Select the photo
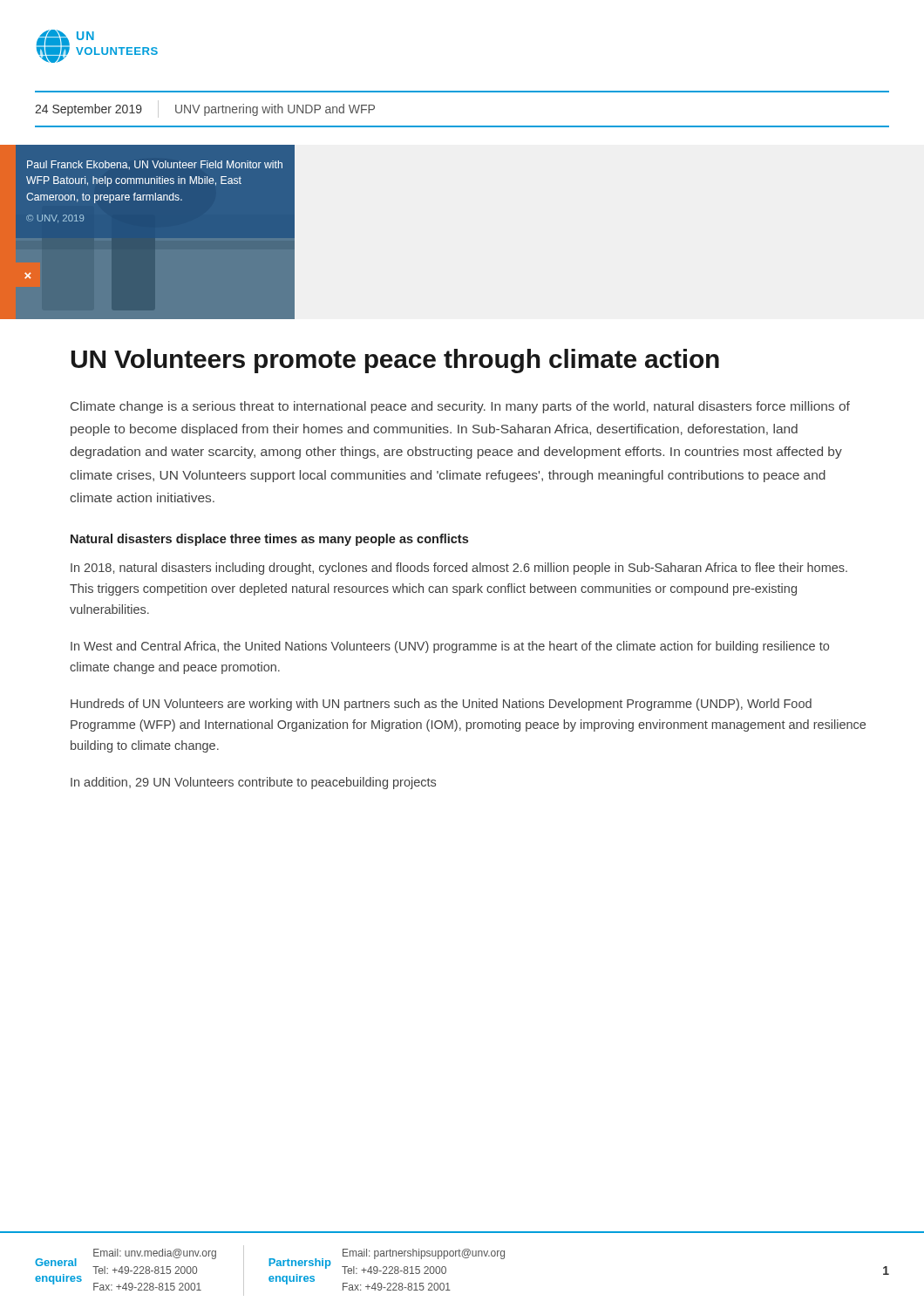924x1308 pixels. pos(155,232)
